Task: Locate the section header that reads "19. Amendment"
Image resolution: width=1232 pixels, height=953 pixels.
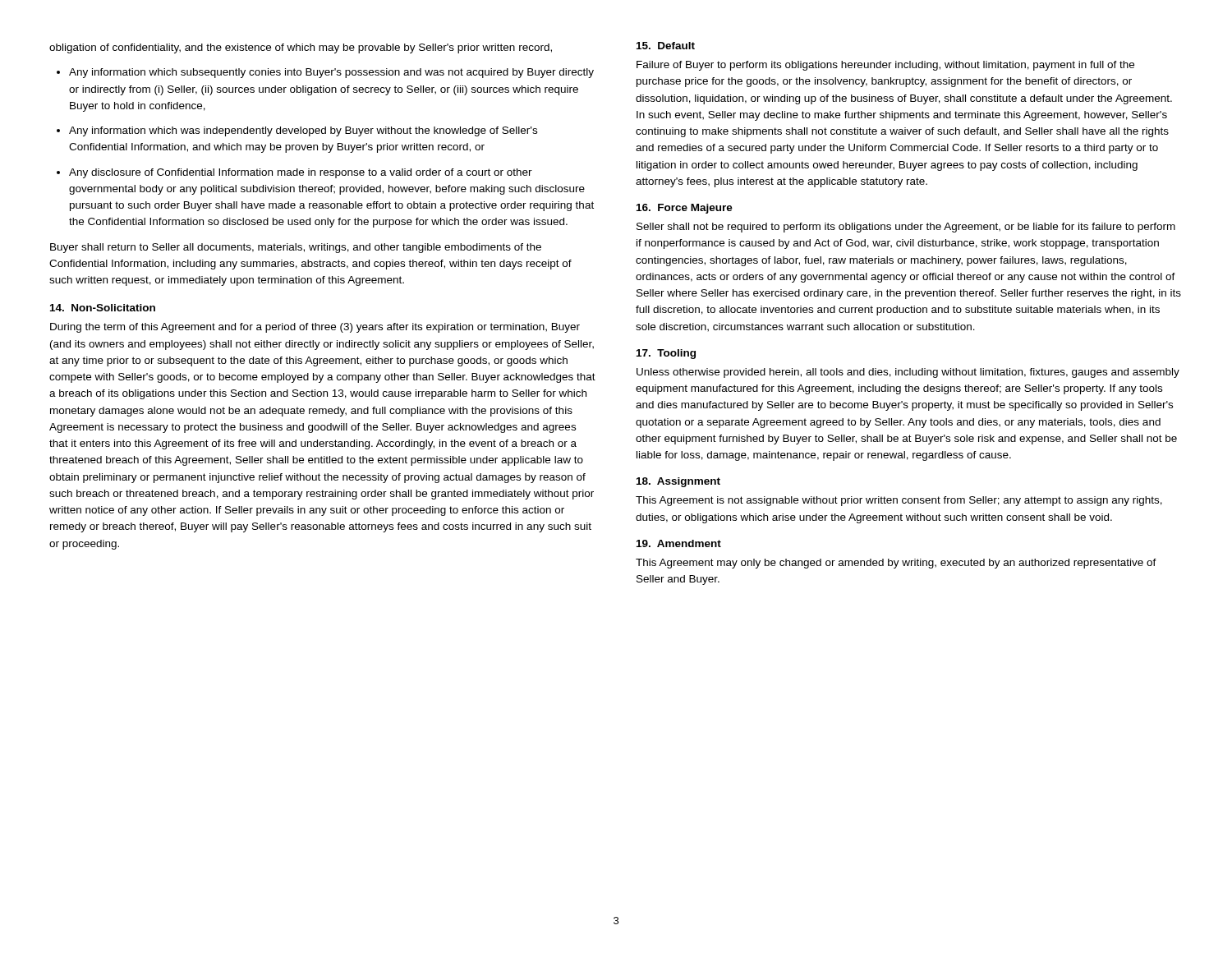Action: click(x=678, y=543)
